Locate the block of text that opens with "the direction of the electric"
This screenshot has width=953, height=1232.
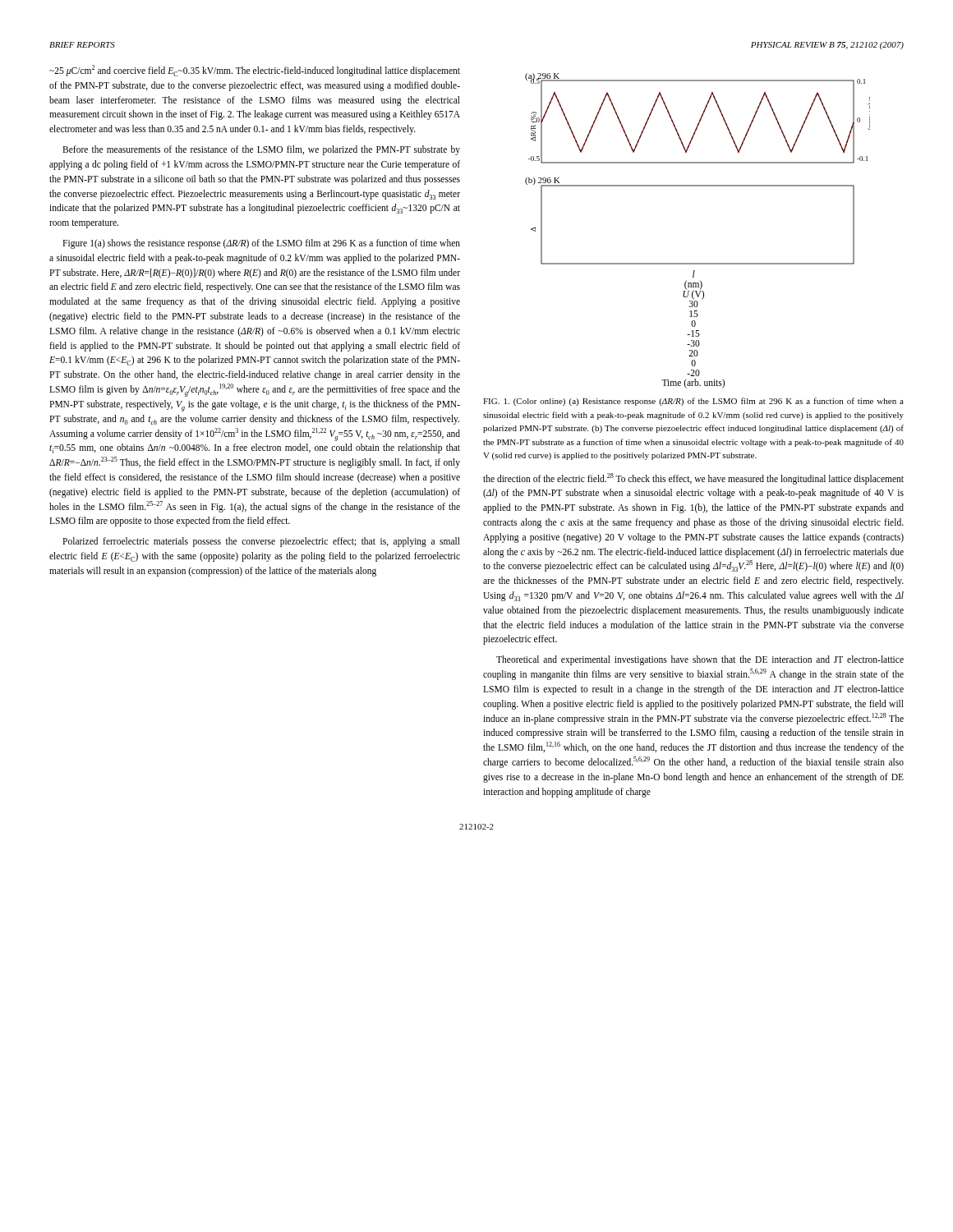coord(693,636)
